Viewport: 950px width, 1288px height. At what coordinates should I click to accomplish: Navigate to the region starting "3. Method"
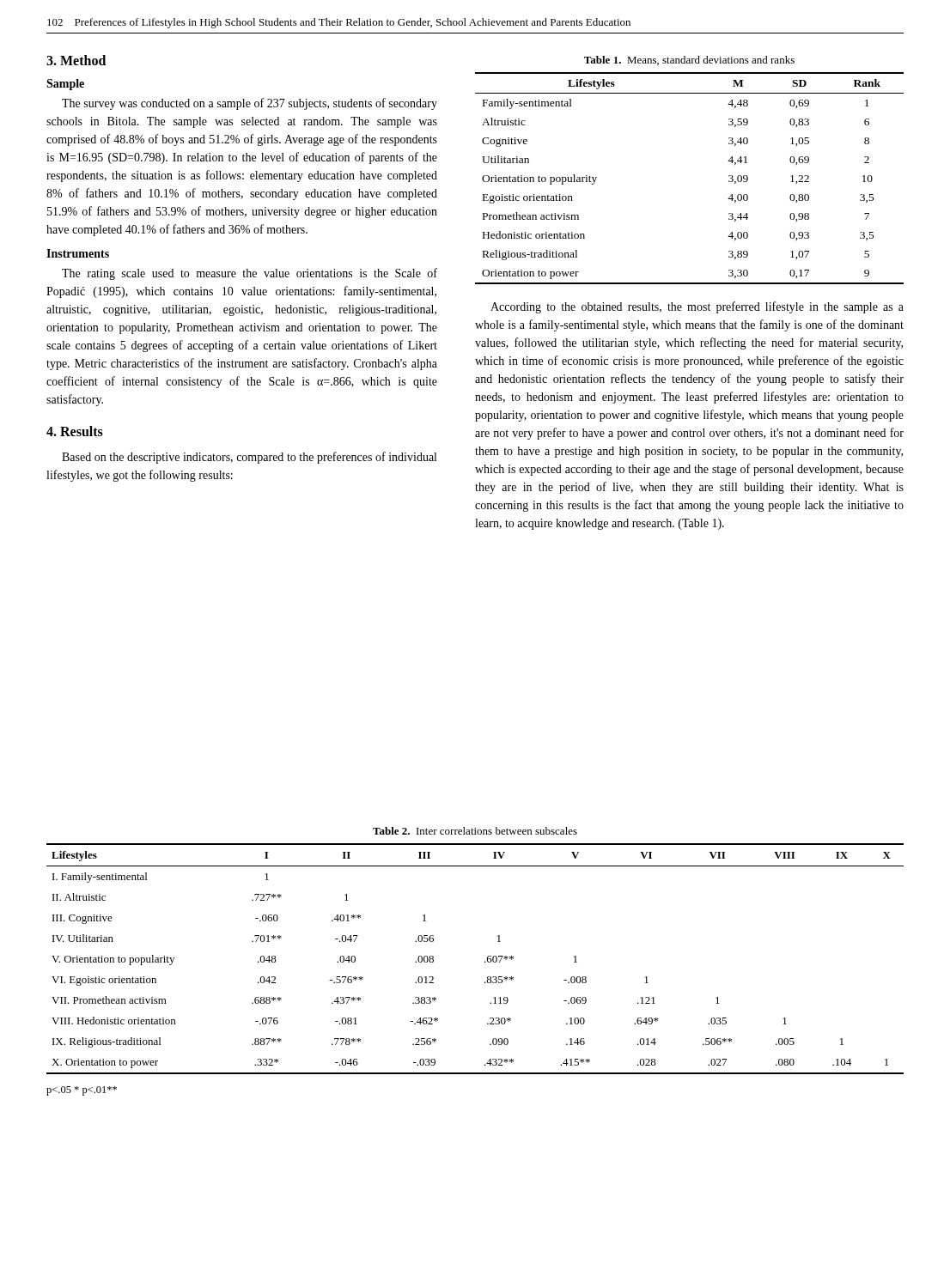(76, 61)
